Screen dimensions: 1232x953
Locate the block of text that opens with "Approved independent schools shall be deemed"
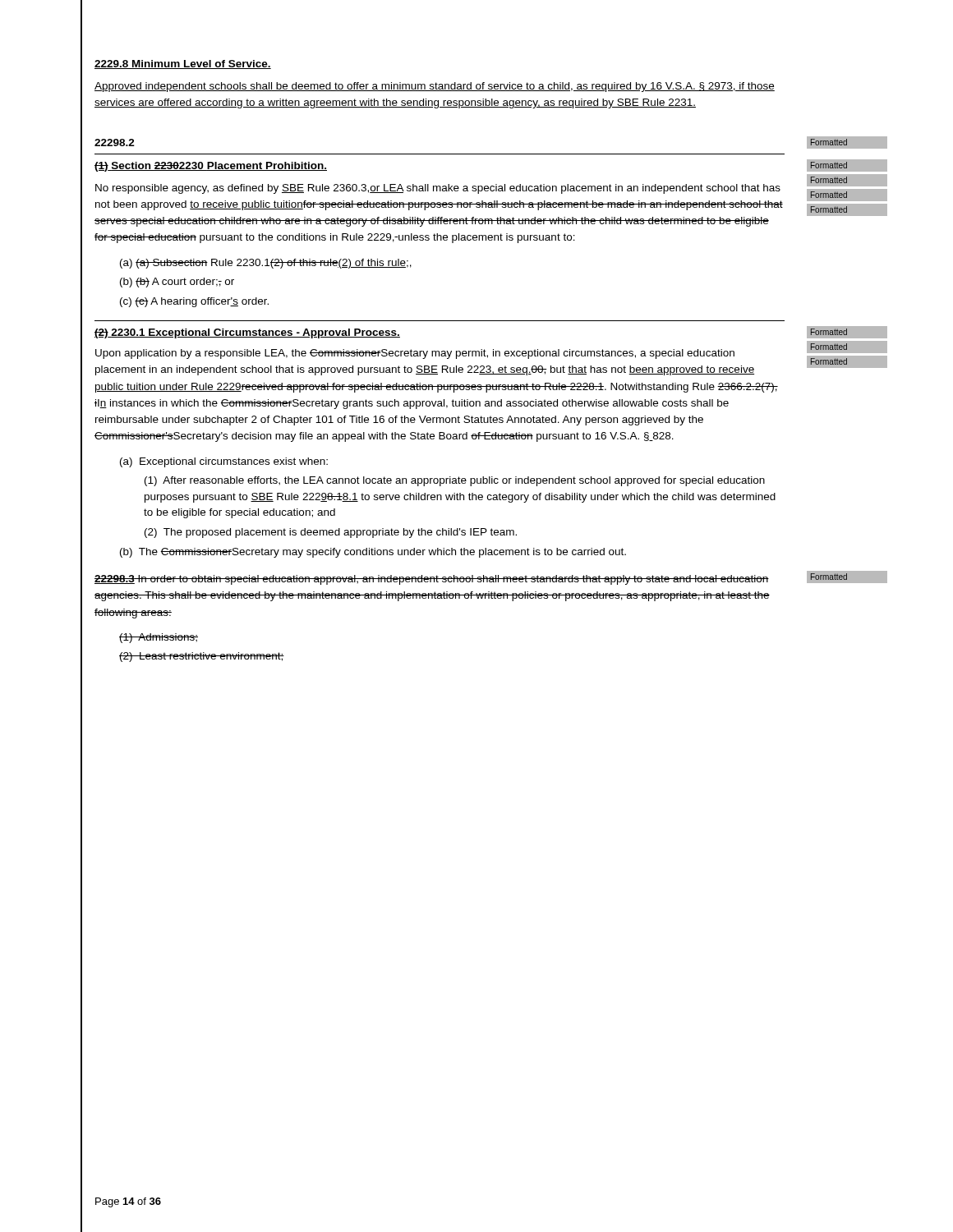pos(434,94)
